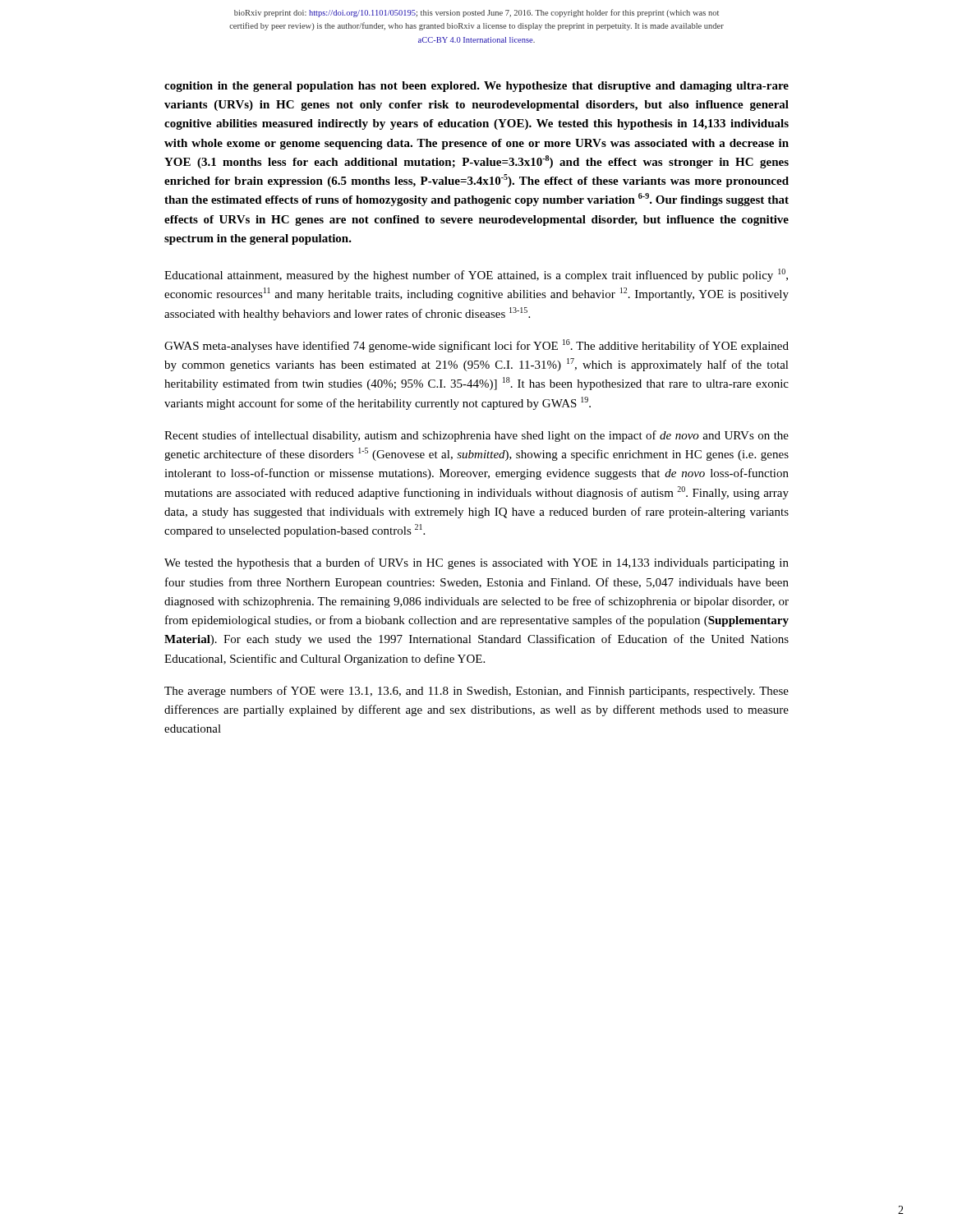This screenshot has height=1232, width=953.
Task: Select the region starting "Educational attainment, measured by the"
Action: (x=476, y=293)
